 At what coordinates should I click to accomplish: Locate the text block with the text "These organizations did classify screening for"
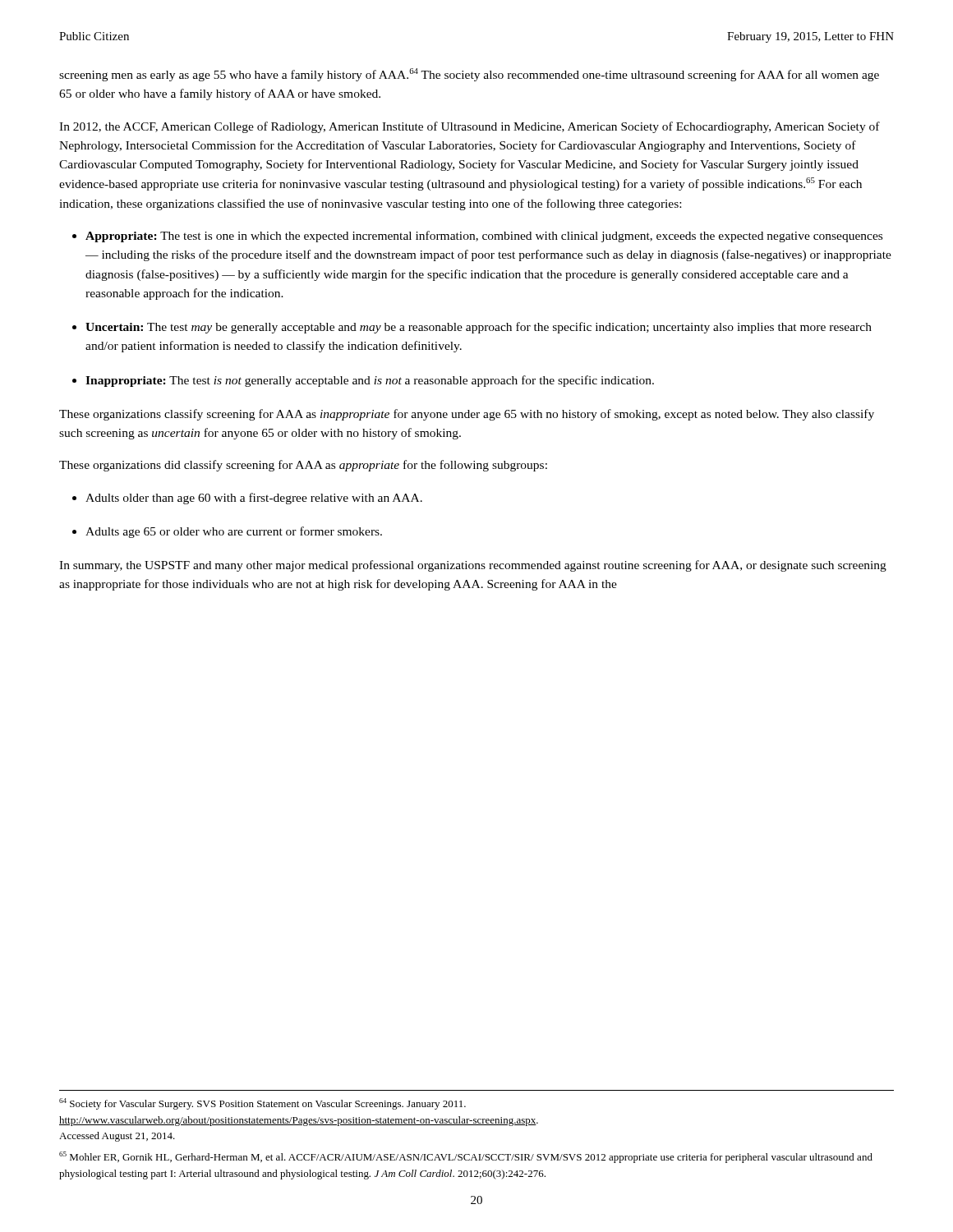(476, 465)
